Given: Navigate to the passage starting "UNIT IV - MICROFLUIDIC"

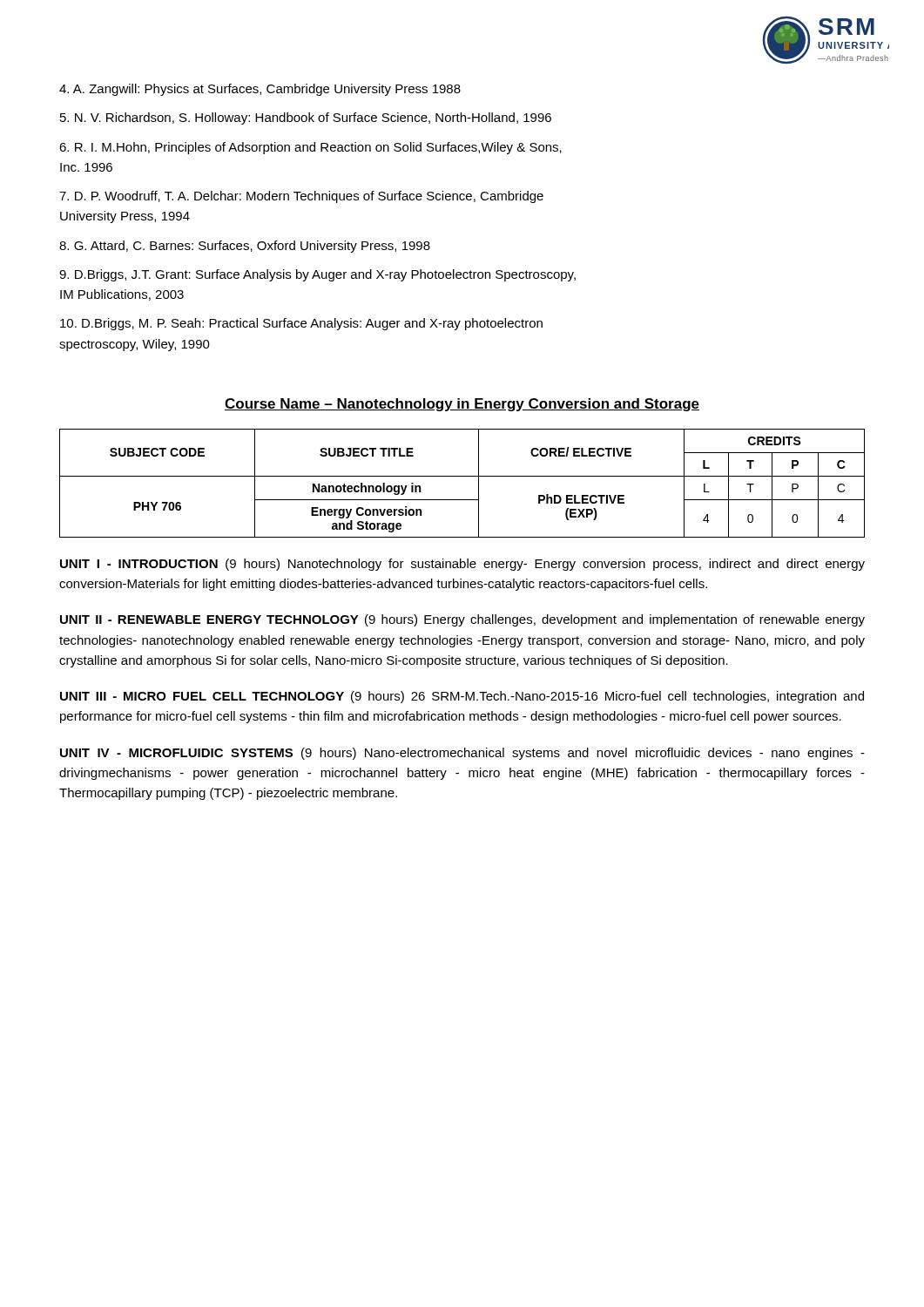Looking at the screenshot, I should [x=462, y=772].
